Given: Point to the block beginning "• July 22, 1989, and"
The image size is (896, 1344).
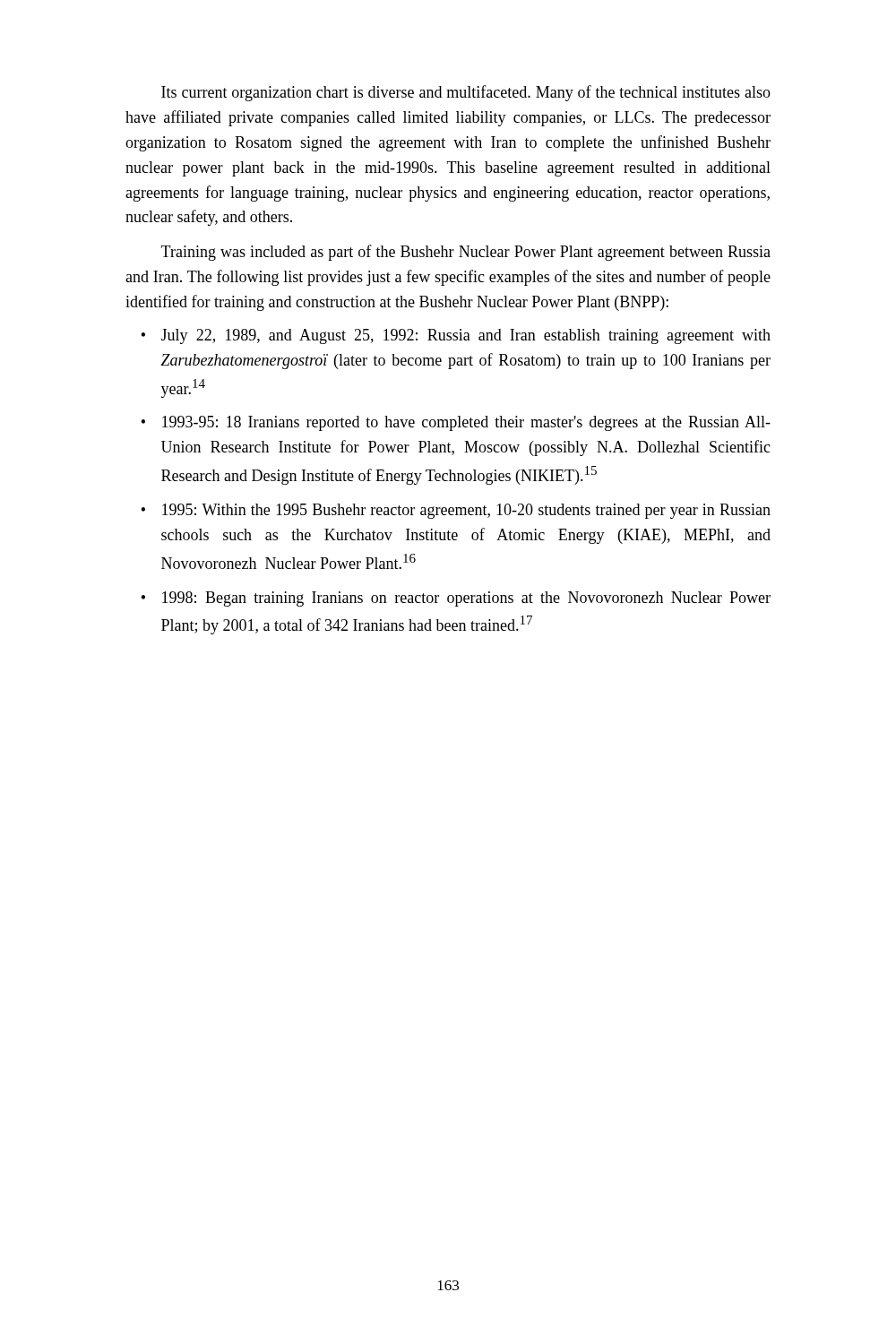Looking at the screenshot, I should [x=448, y=363].
